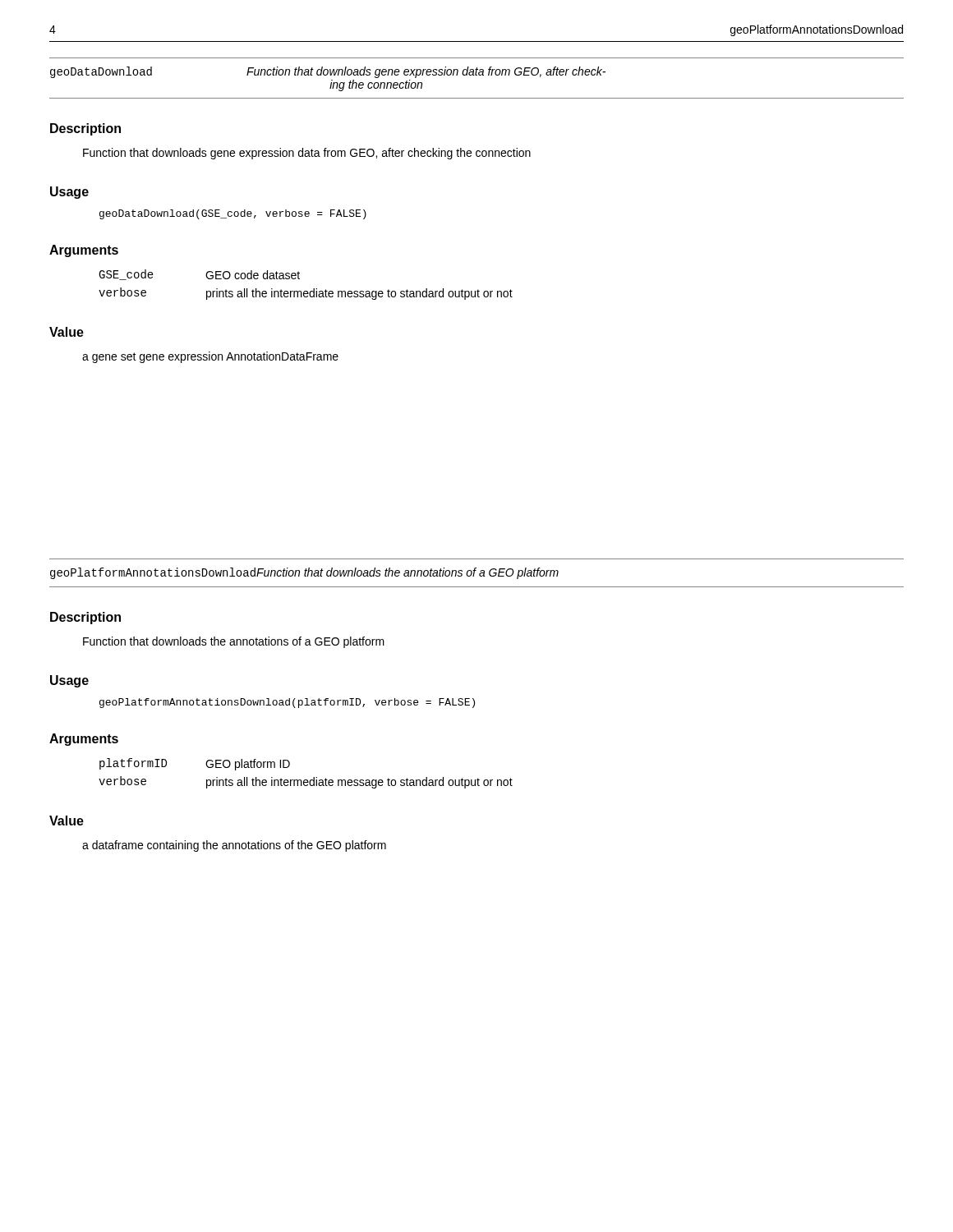Viewport: 953px width, 1232px height.
Task: Select the text that reads "geoPlatformAnnotationsDownload(platformID, verbose = FALSE)"
Action: pos(288,703)
